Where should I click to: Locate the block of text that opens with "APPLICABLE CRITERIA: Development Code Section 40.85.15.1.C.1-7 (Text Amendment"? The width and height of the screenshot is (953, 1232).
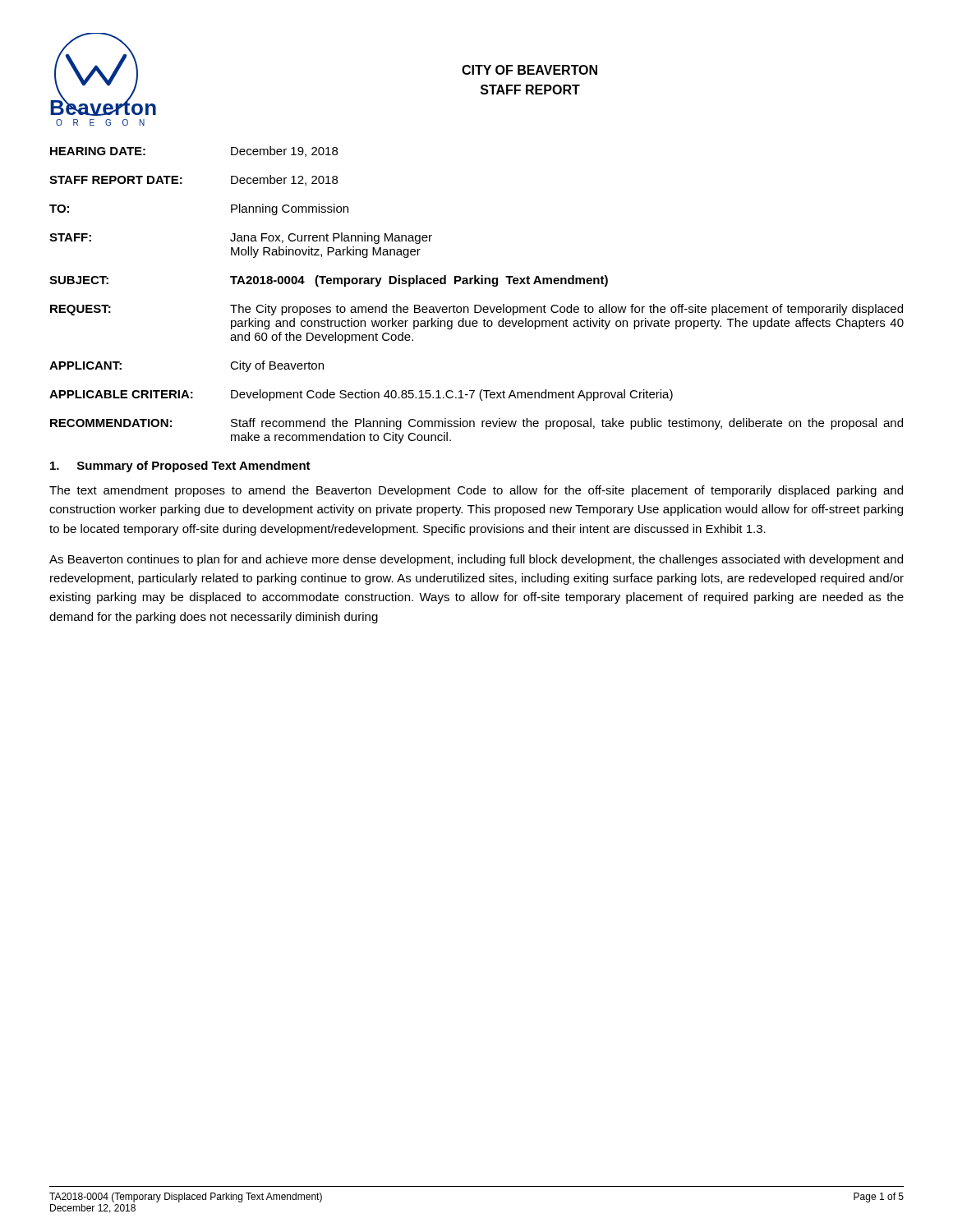click(476, 394)
